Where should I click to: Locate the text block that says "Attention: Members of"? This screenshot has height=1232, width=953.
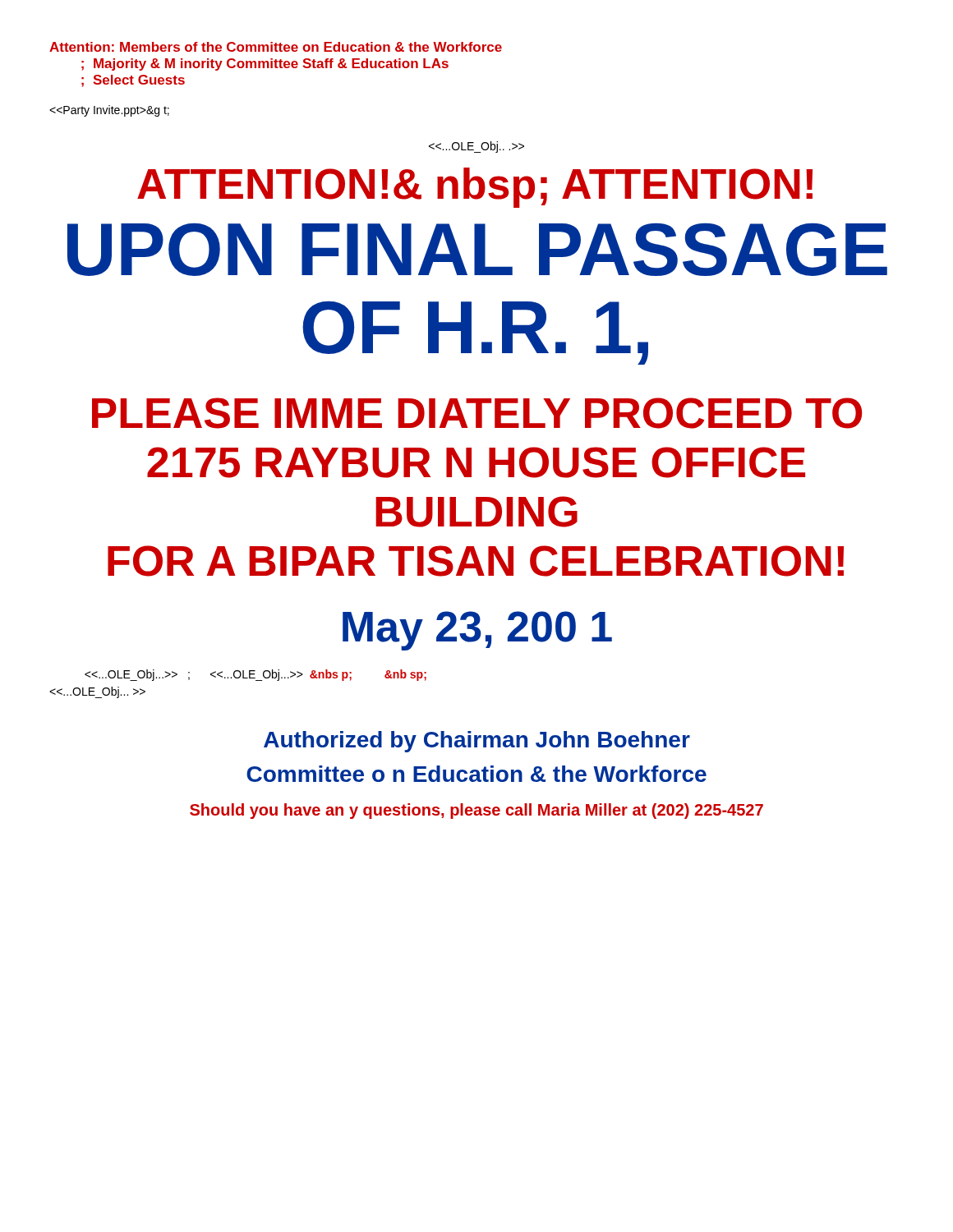[276, 64]
